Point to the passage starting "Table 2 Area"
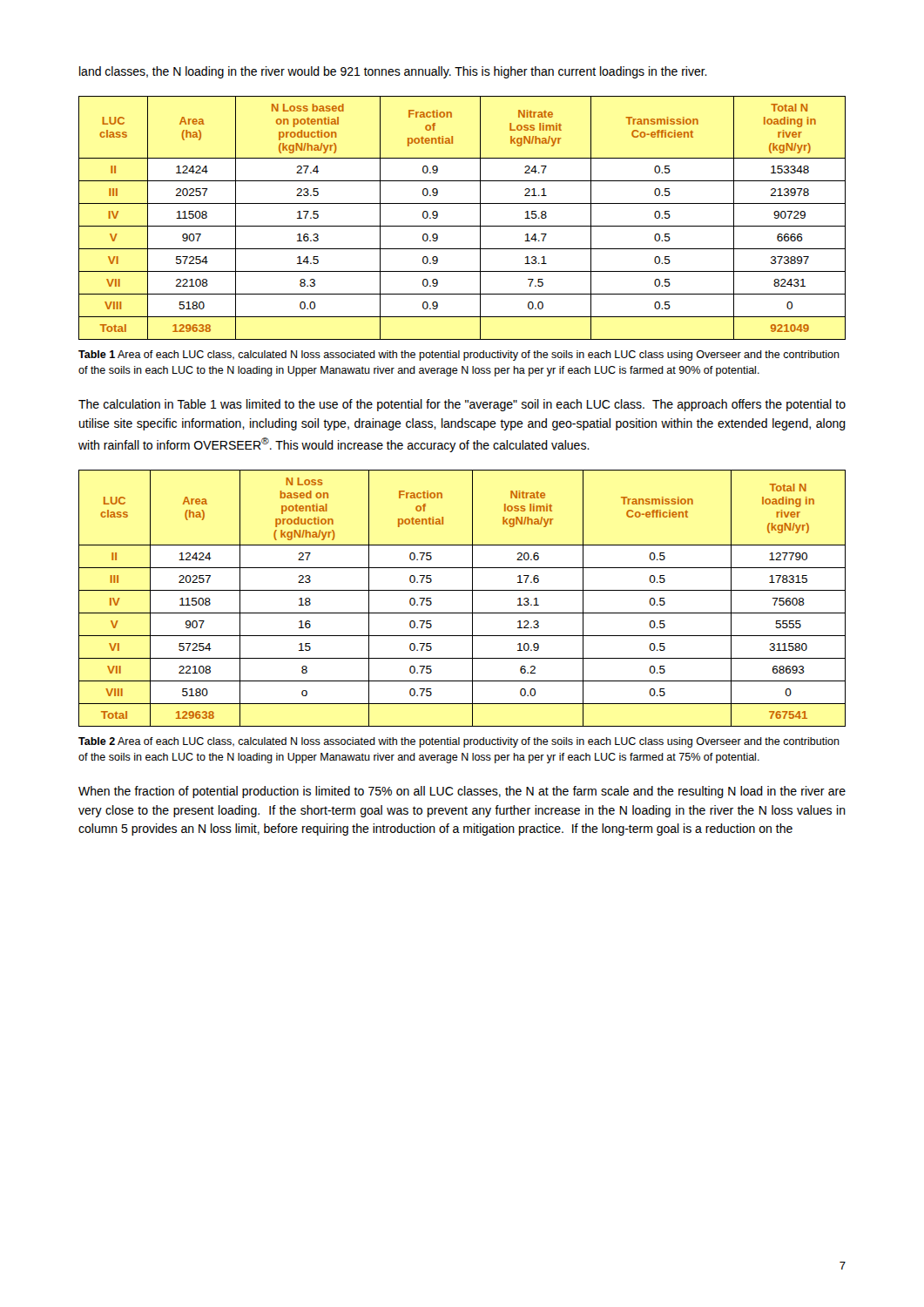The width and height of the screenshot is (924, 1307). (459, 749)
